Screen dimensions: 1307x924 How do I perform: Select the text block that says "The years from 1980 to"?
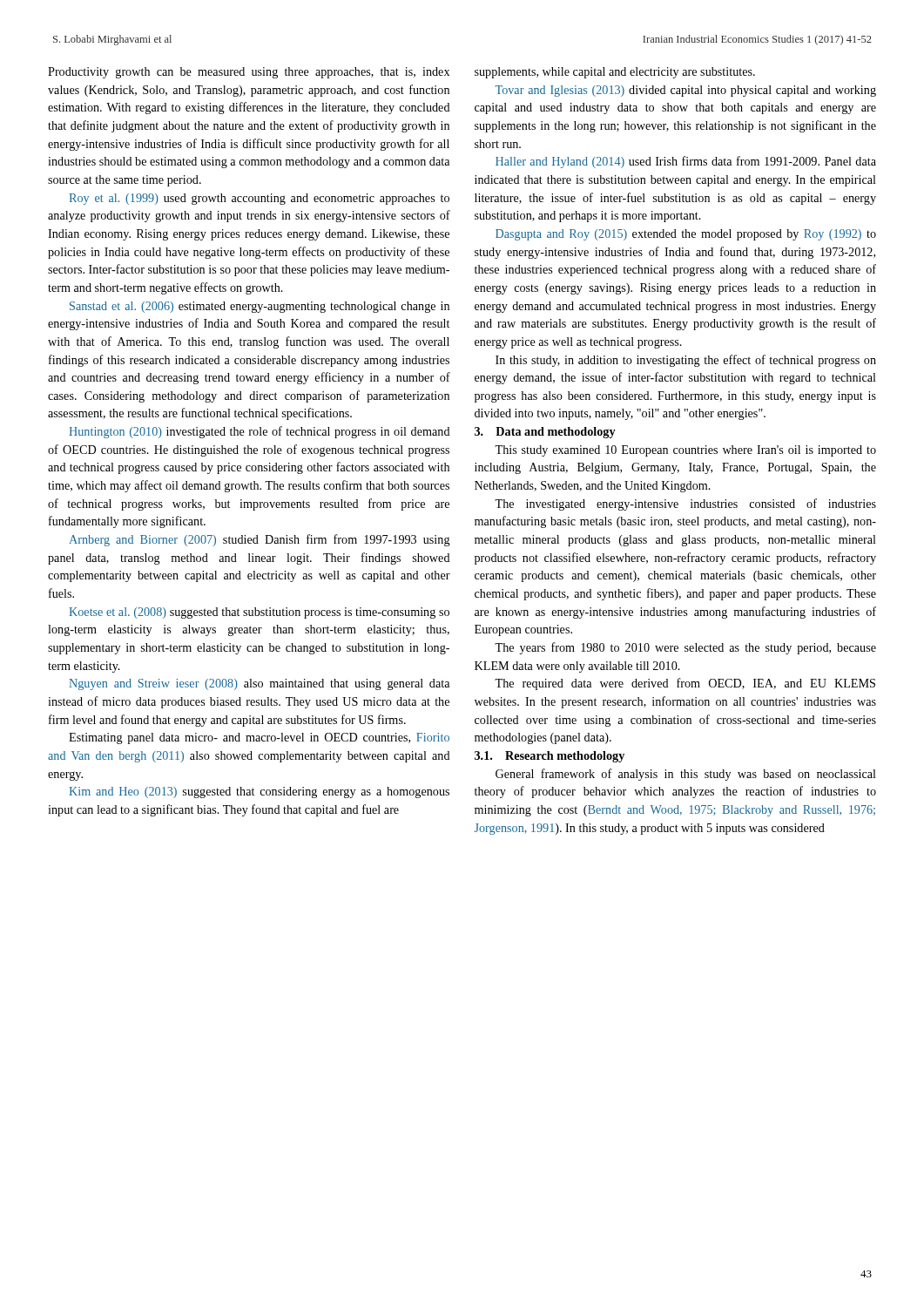[675, 657]
